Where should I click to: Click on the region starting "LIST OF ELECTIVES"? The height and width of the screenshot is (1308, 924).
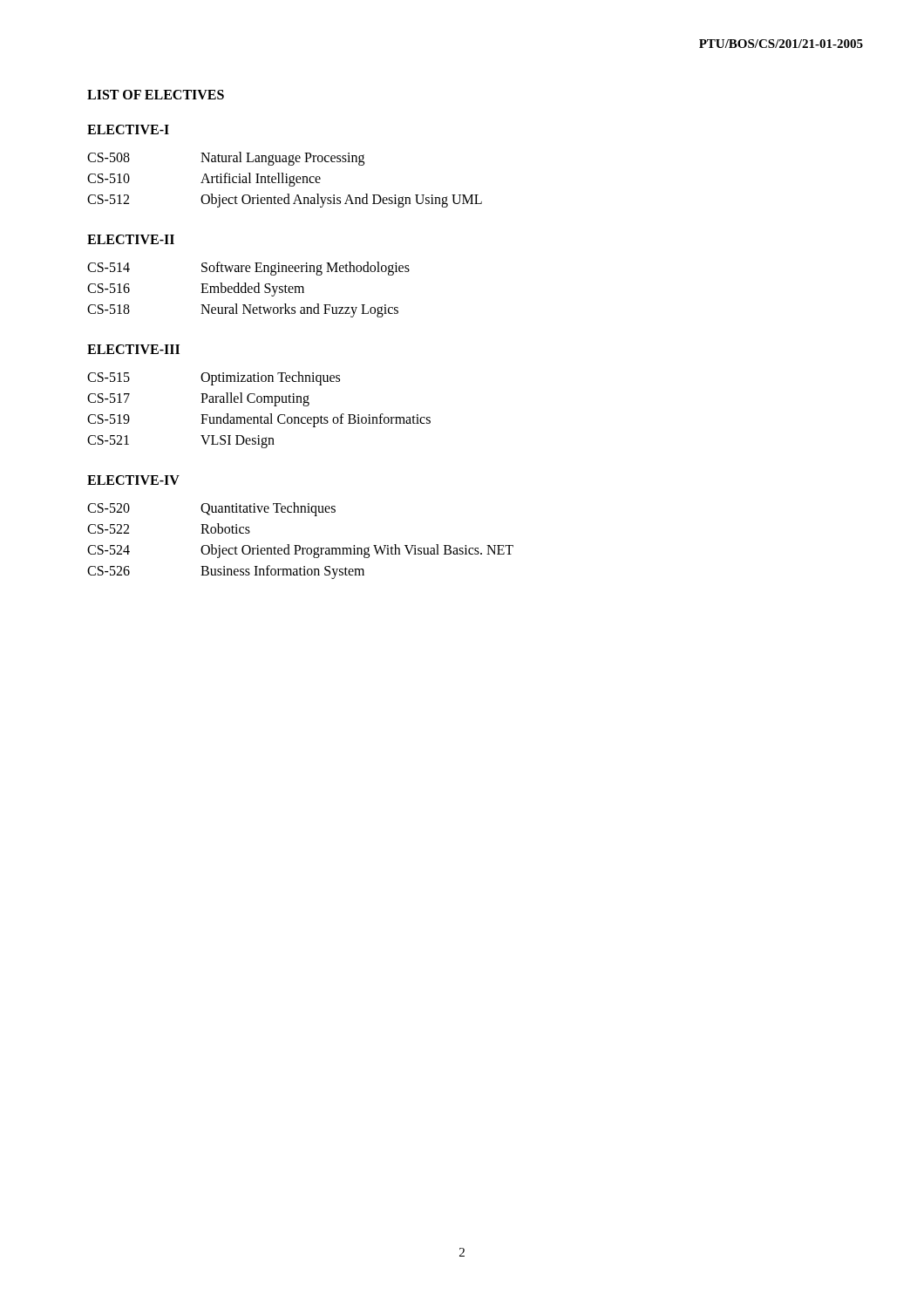[156, 95]
